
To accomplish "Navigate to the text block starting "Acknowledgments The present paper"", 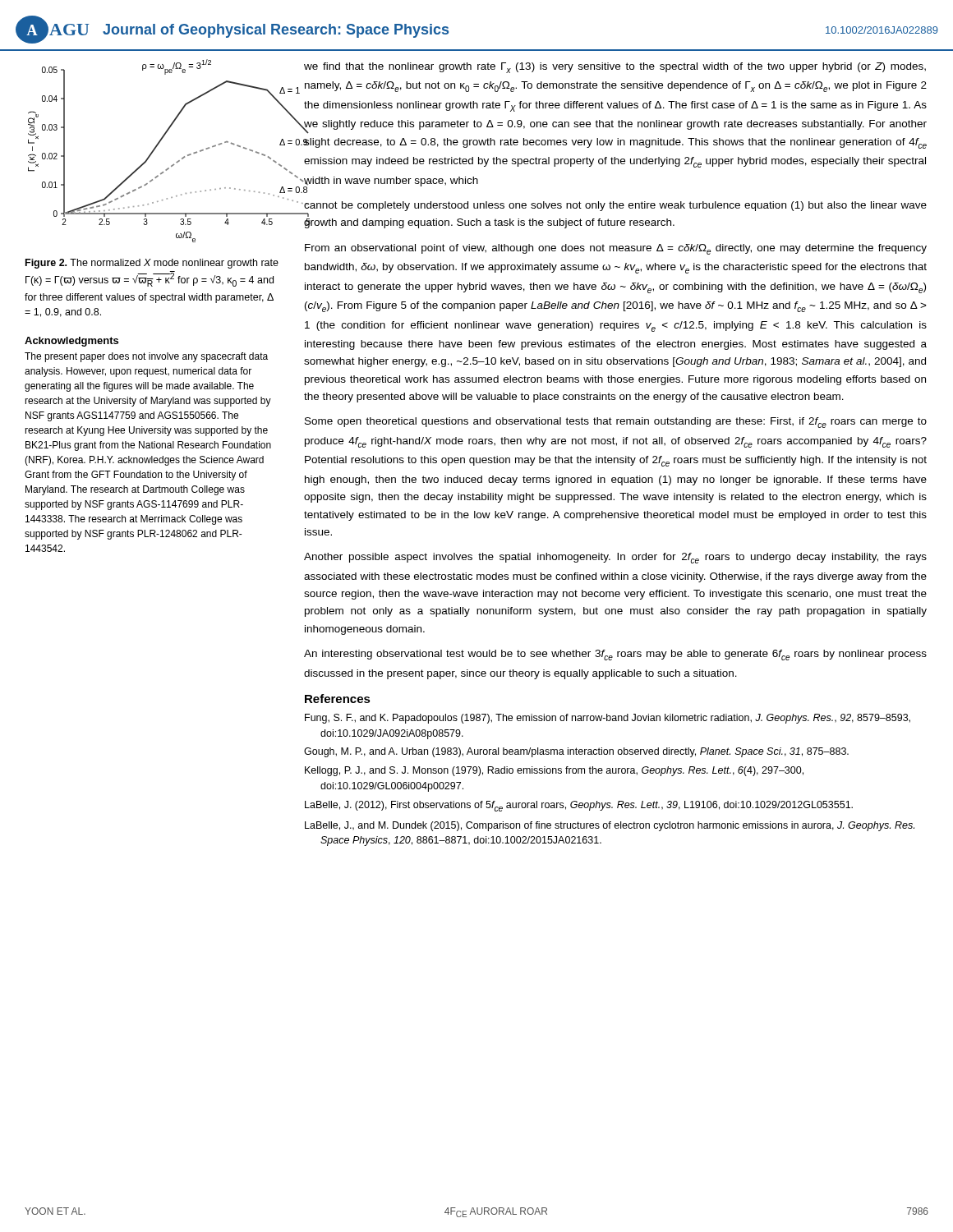I will [152, 445].
